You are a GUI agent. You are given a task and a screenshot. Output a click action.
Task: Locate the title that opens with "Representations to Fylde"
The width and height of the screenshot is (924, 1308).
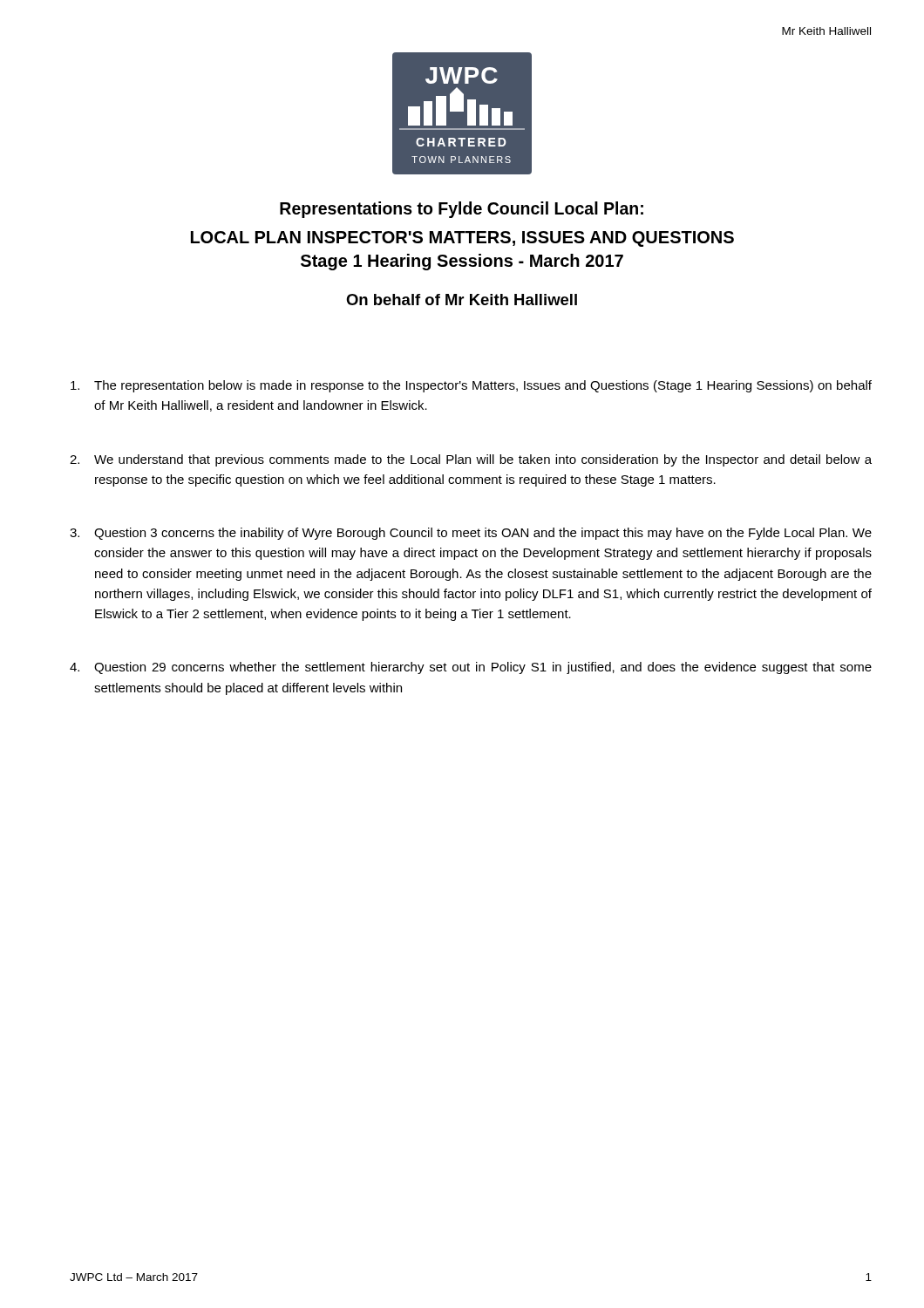tap(462, 208)
